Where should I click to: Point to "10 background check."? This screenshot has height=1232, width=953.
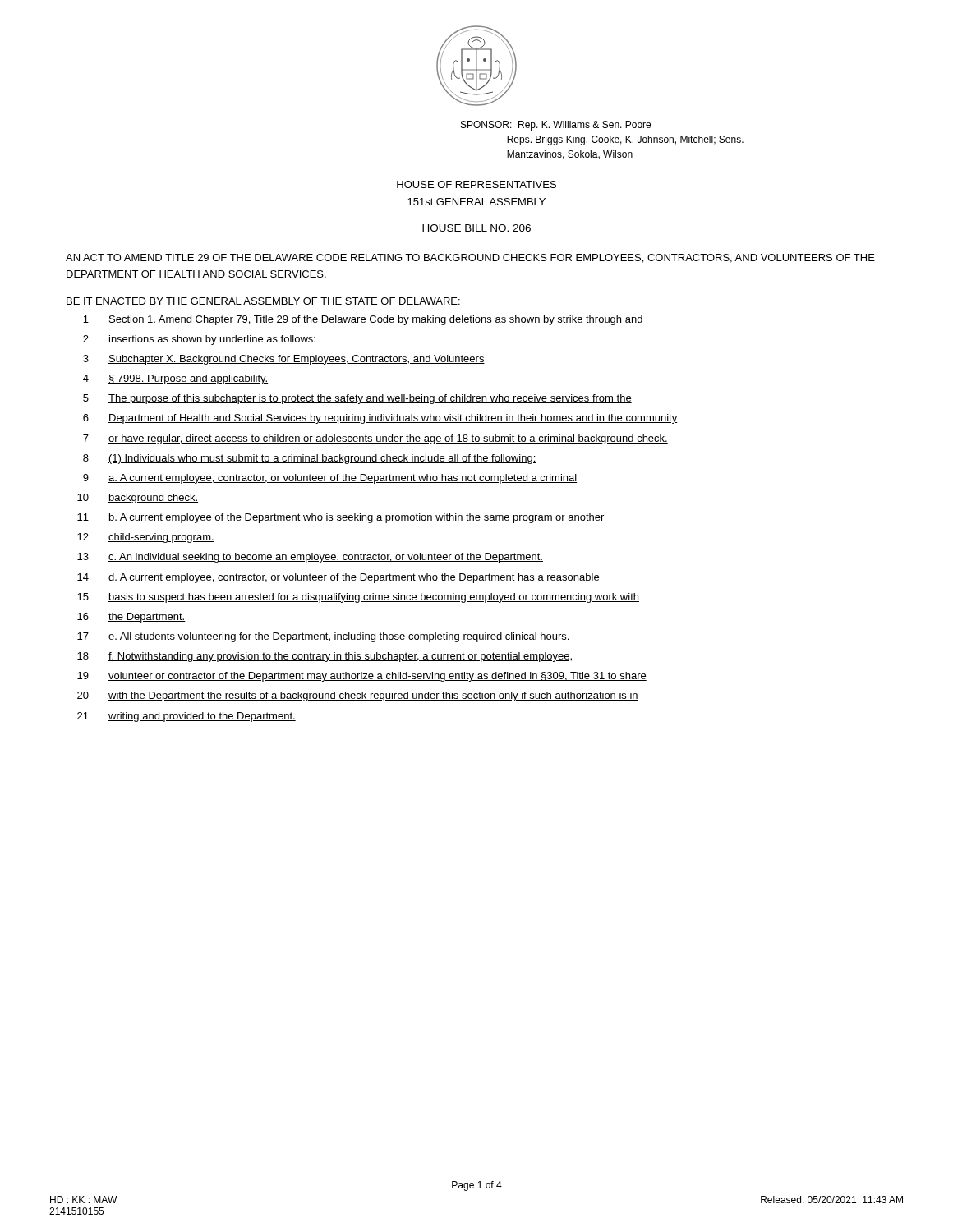pyautogui.click(x=138, y=499)
